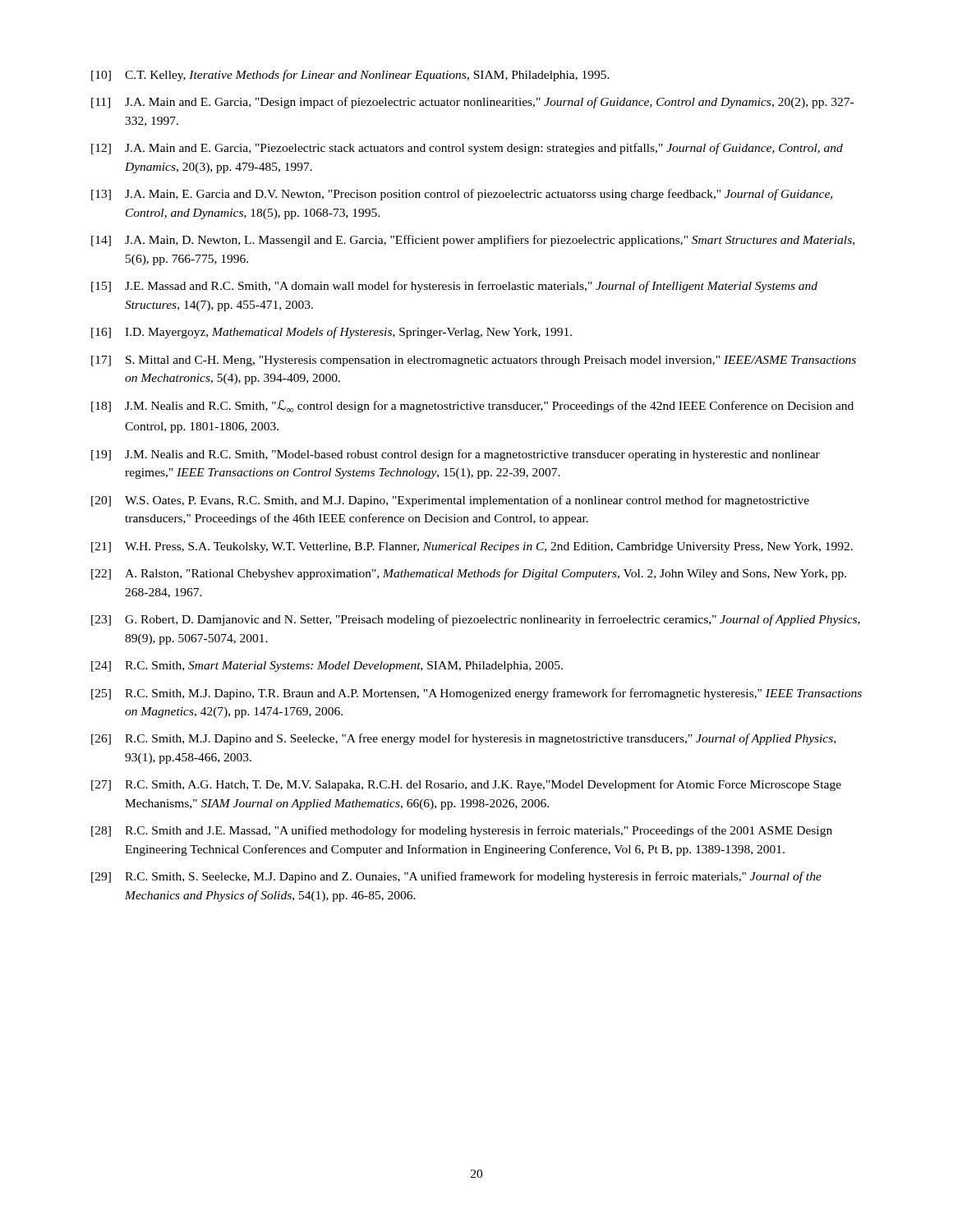Select the list item that reads "[27] R.C. Smith, A.G. Hatch, T. De, M.V."
Image resolution: width=953 pixels, height=1232 pixels.
click(476, 794)
